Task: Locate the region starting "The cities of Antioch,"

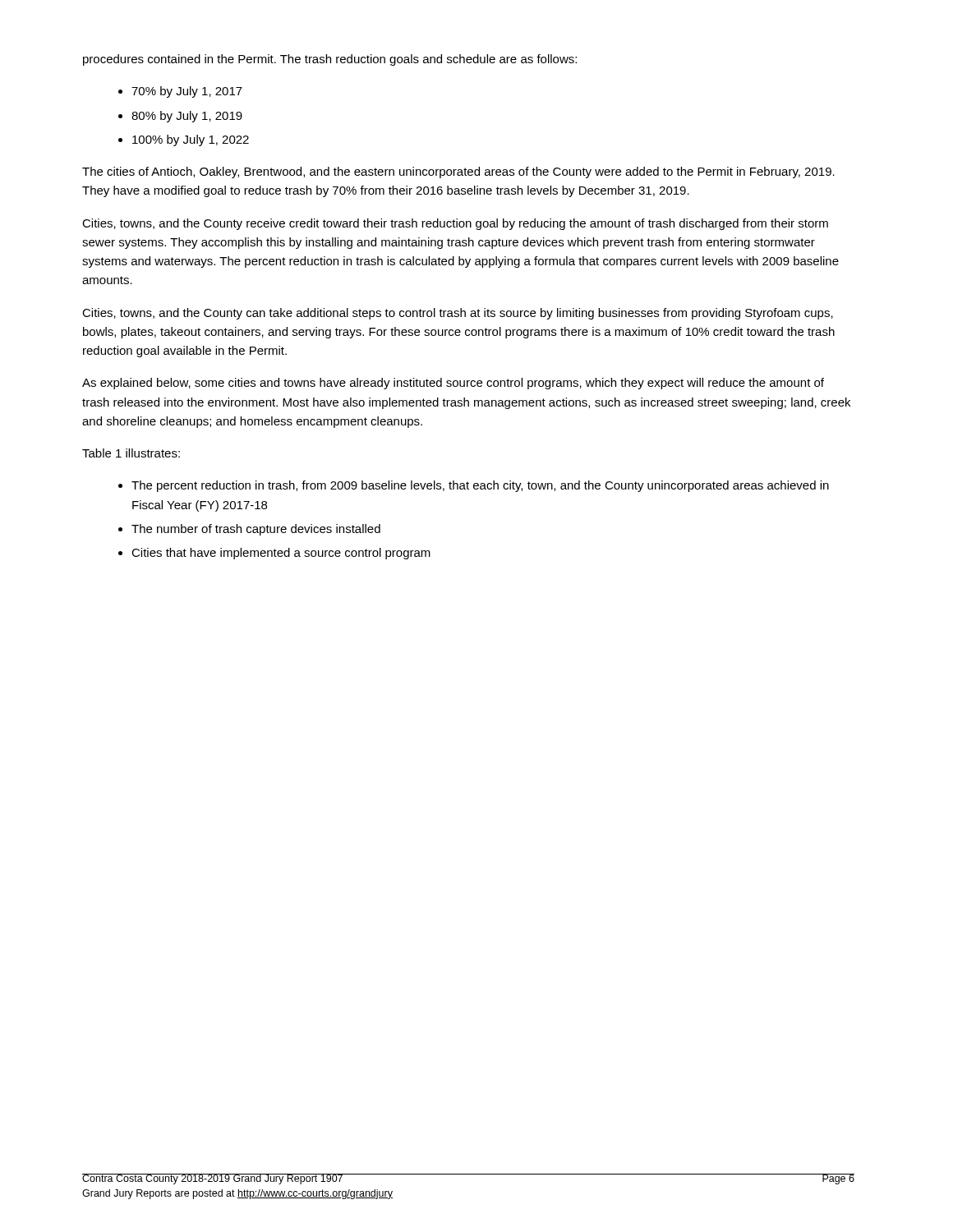Action: [x=459, y=181]
